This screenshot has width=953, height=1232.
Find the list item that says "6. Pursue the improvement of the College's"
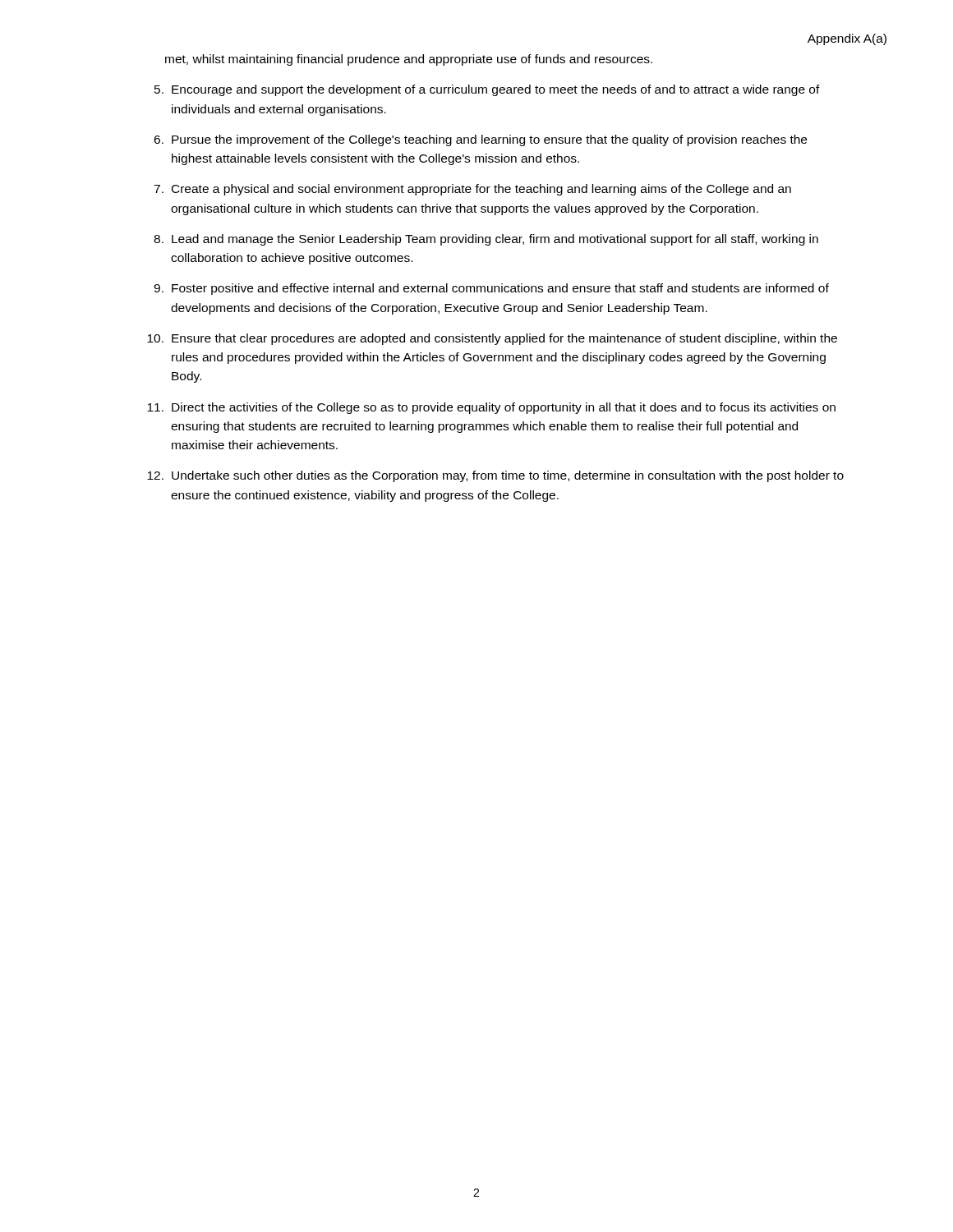tap(489, 149)
